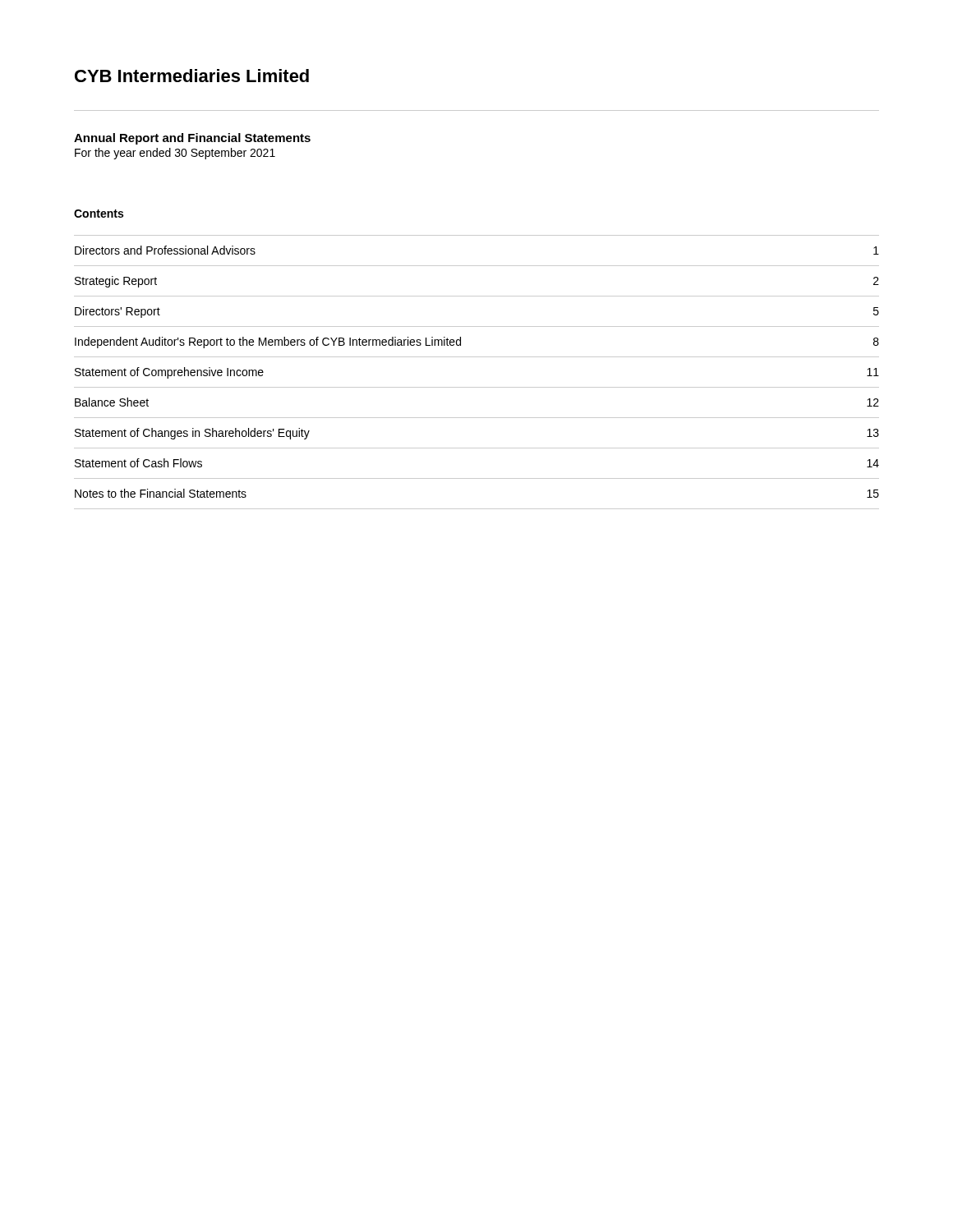
Task: Find the region starting "Annual Report and Financial Statements"
Action: pos(192,139)
